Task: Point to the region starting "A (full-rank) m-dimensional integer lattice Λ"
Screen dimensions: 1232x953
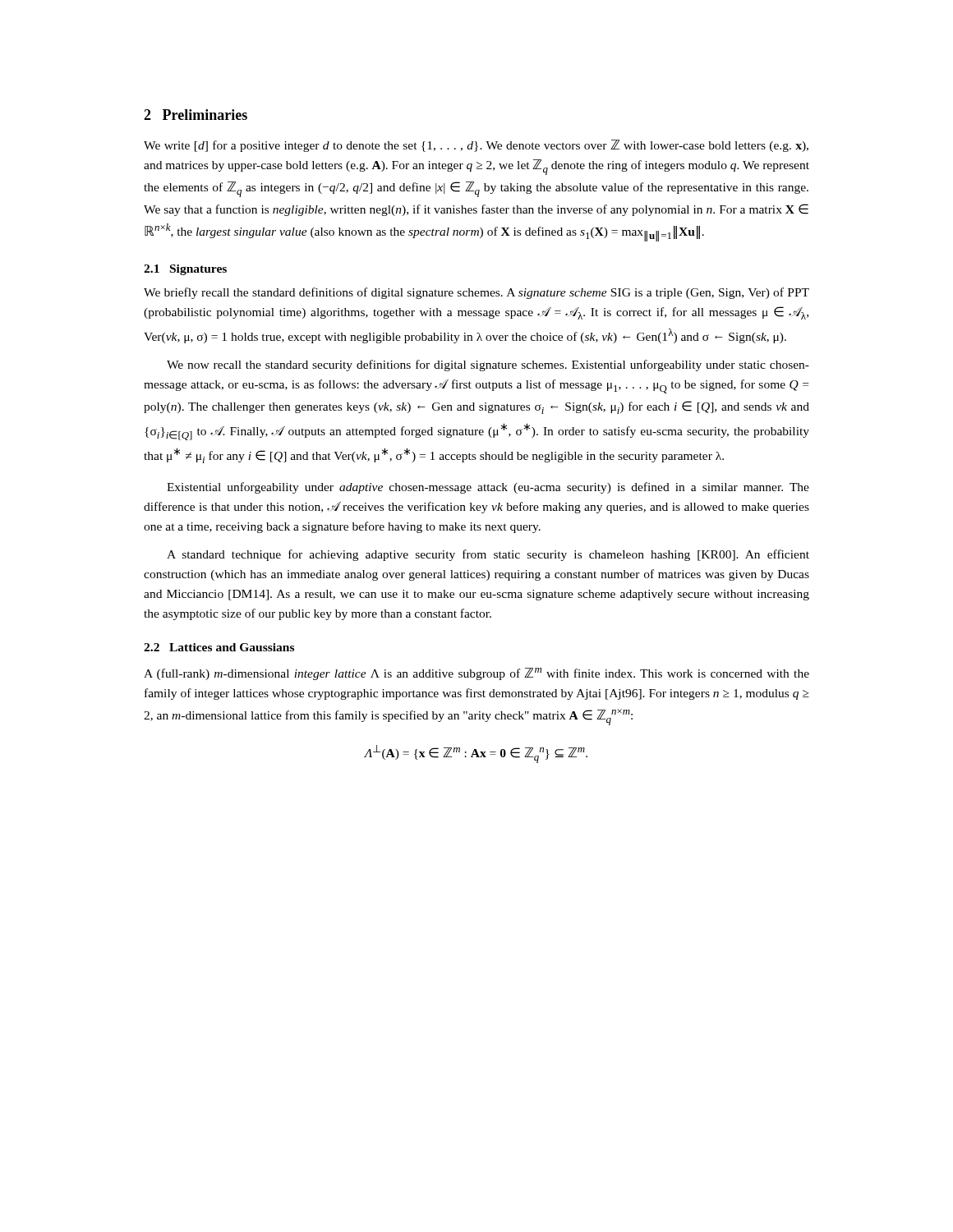Action: point(476,694)
